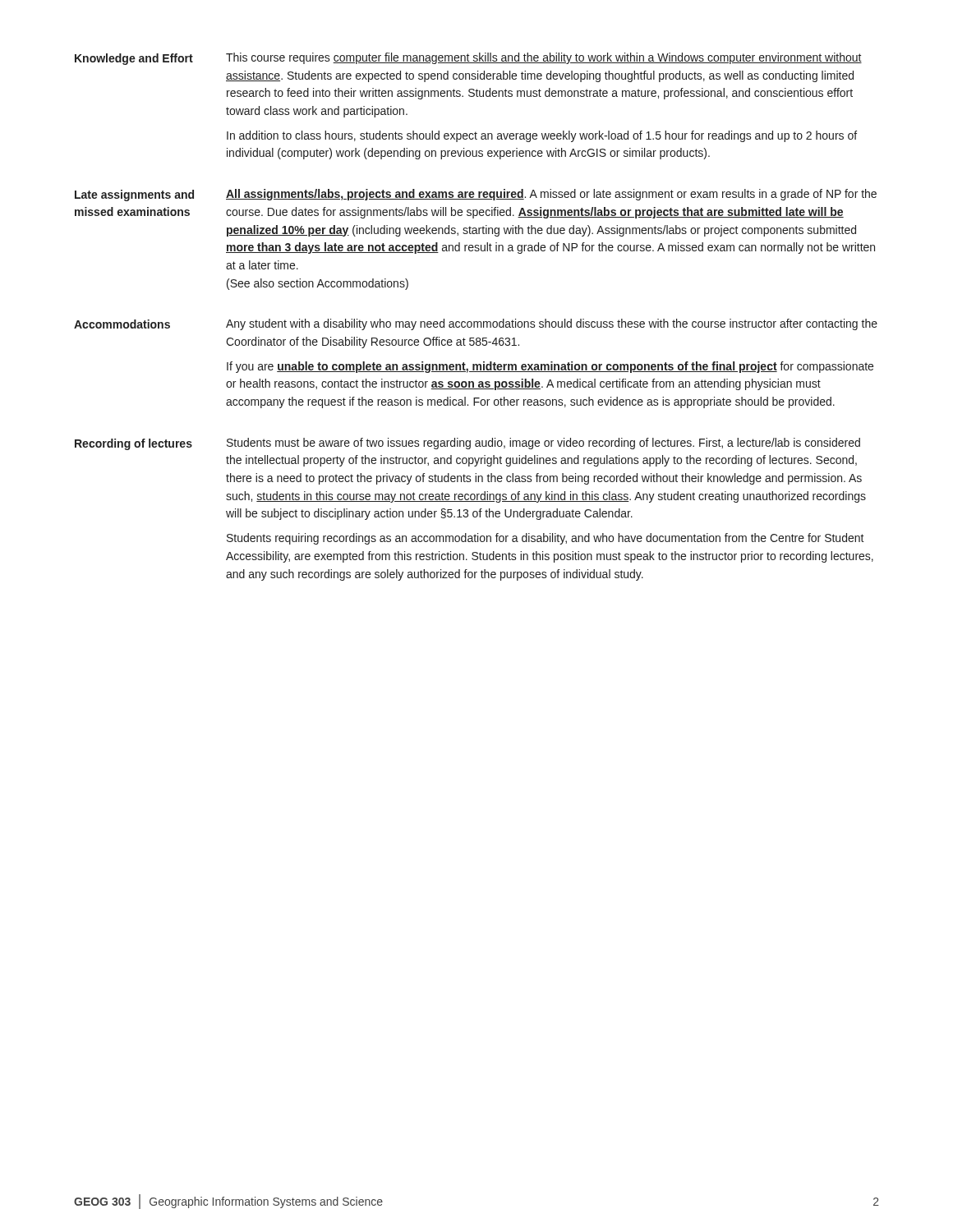
Task: Locate the text block containing "Students must be aware of"
Action: click(x=553, y=509)
